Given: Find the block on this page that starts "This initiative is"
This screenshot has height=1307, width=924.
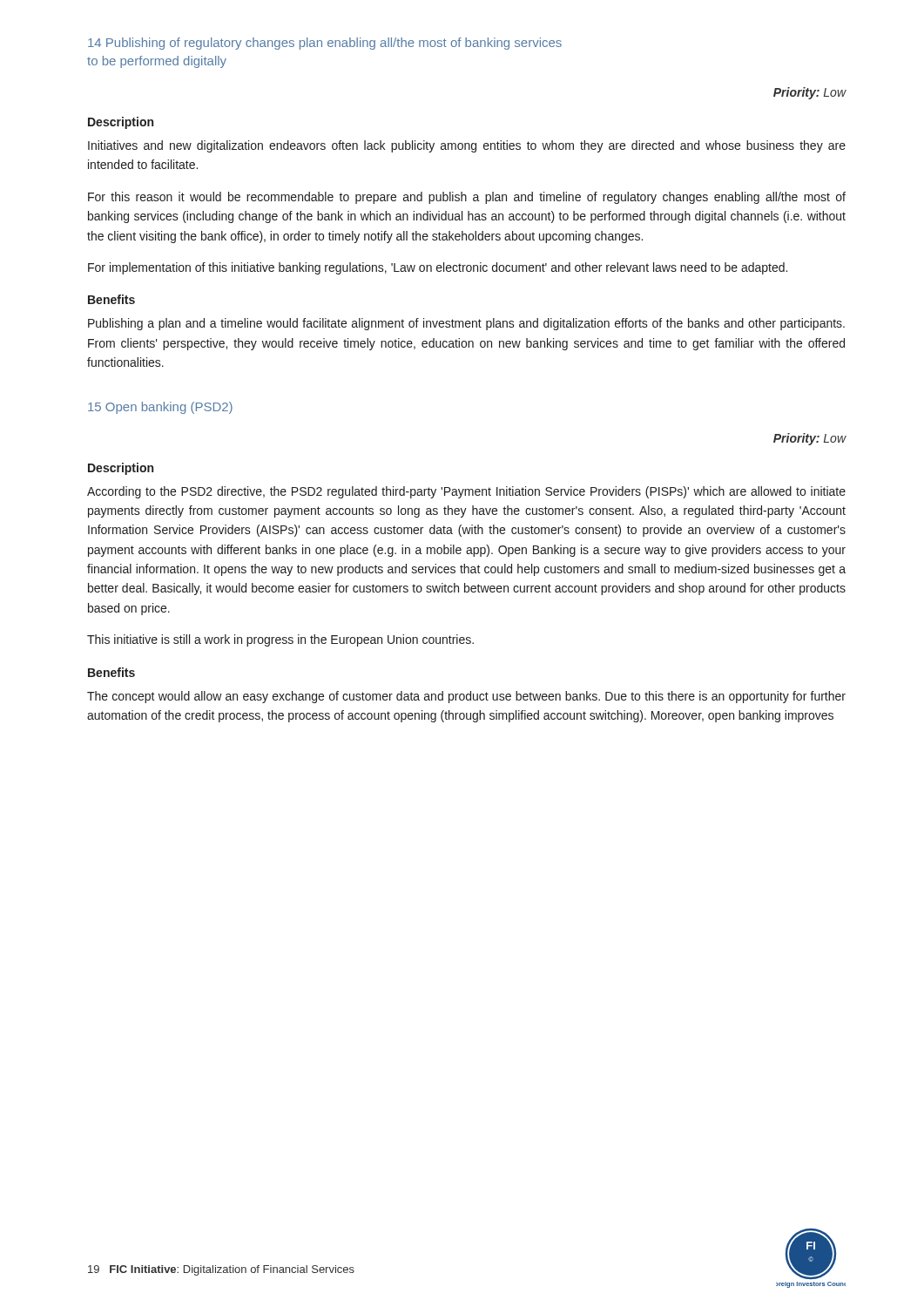Looking at the screenshot, I should (466, 640).
